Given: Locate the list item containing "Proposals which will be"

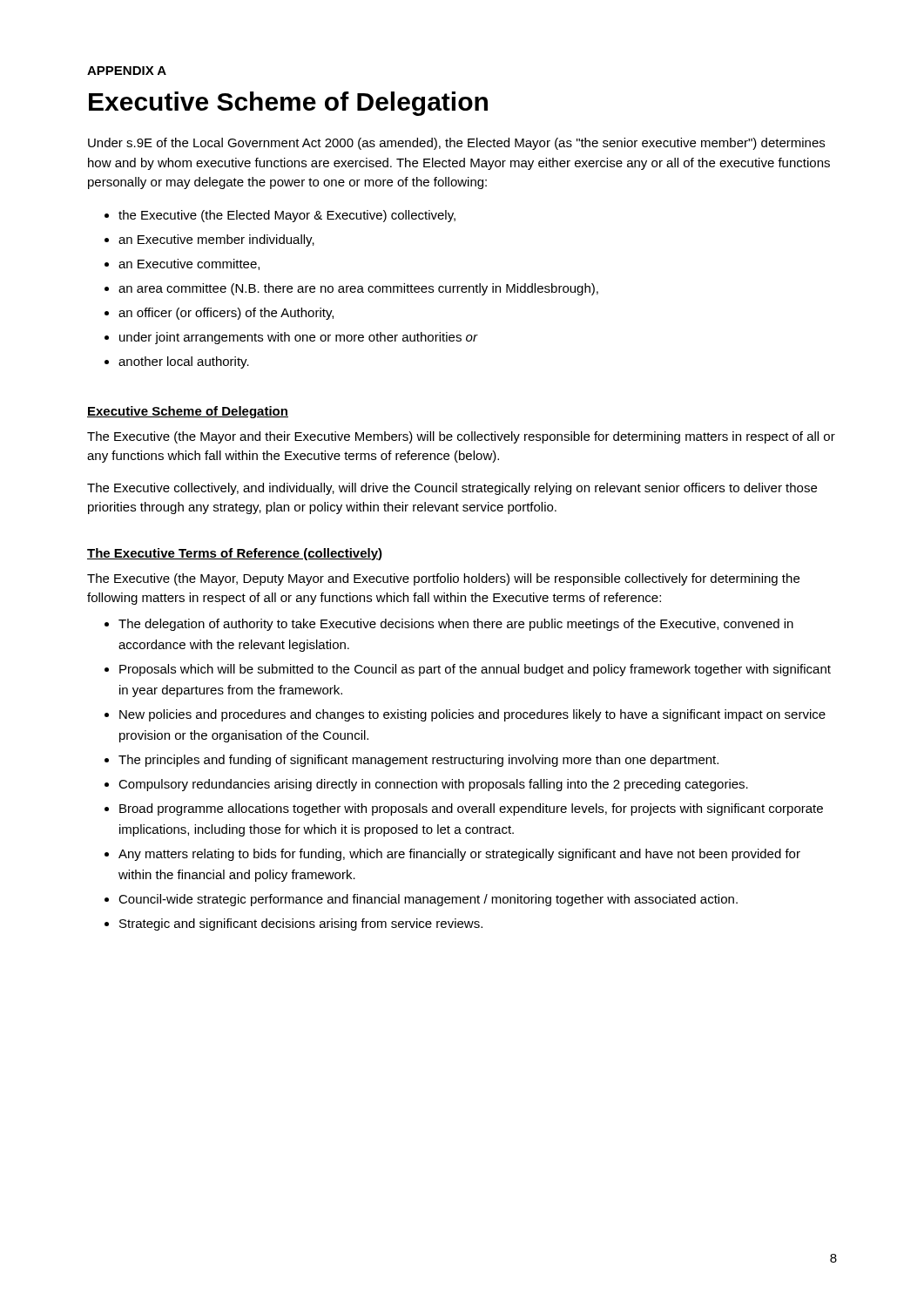Looking at the screenshot, I should [x=462, y=679].
